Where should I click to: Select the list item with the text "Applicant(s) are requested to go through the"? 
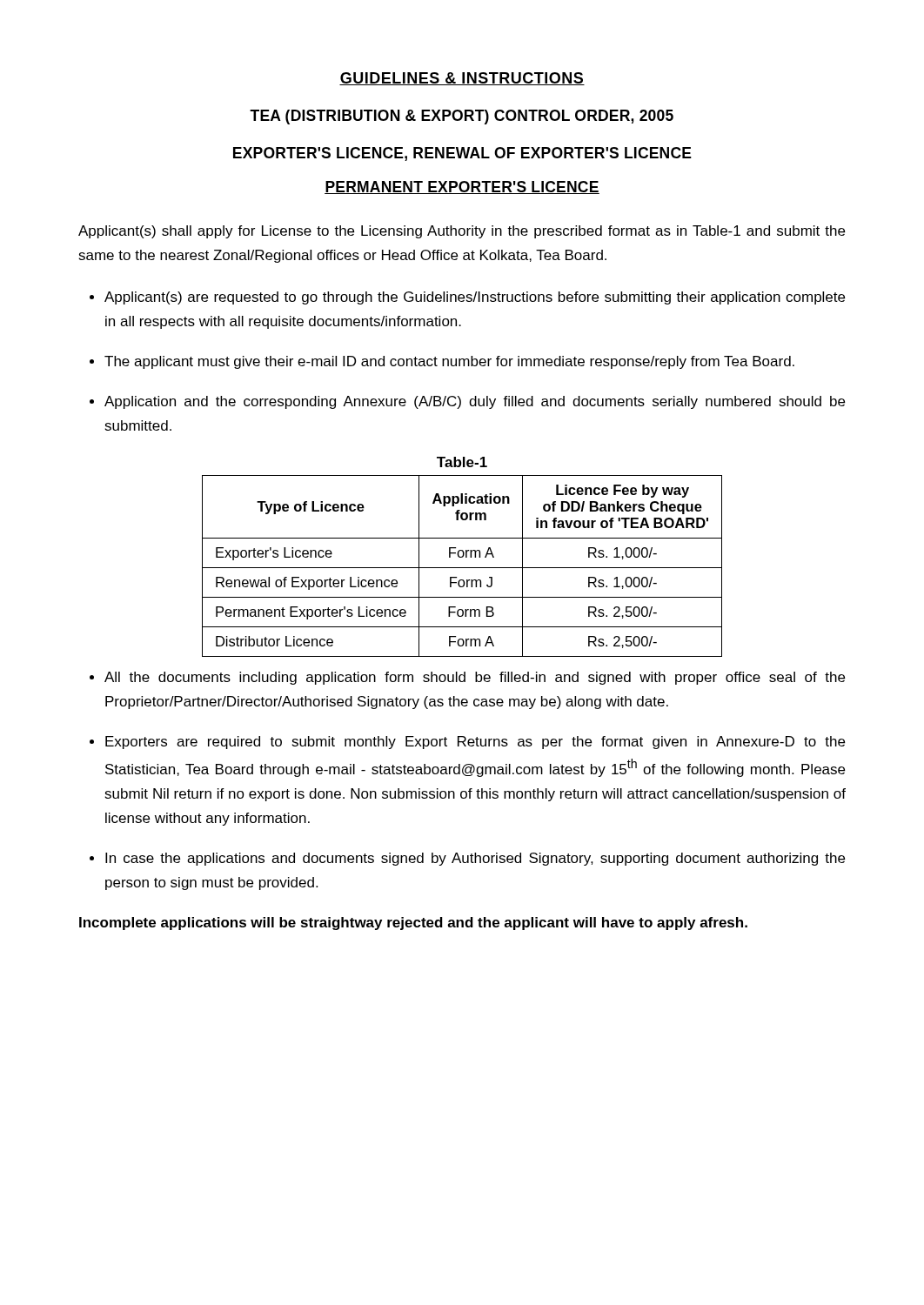475,309
